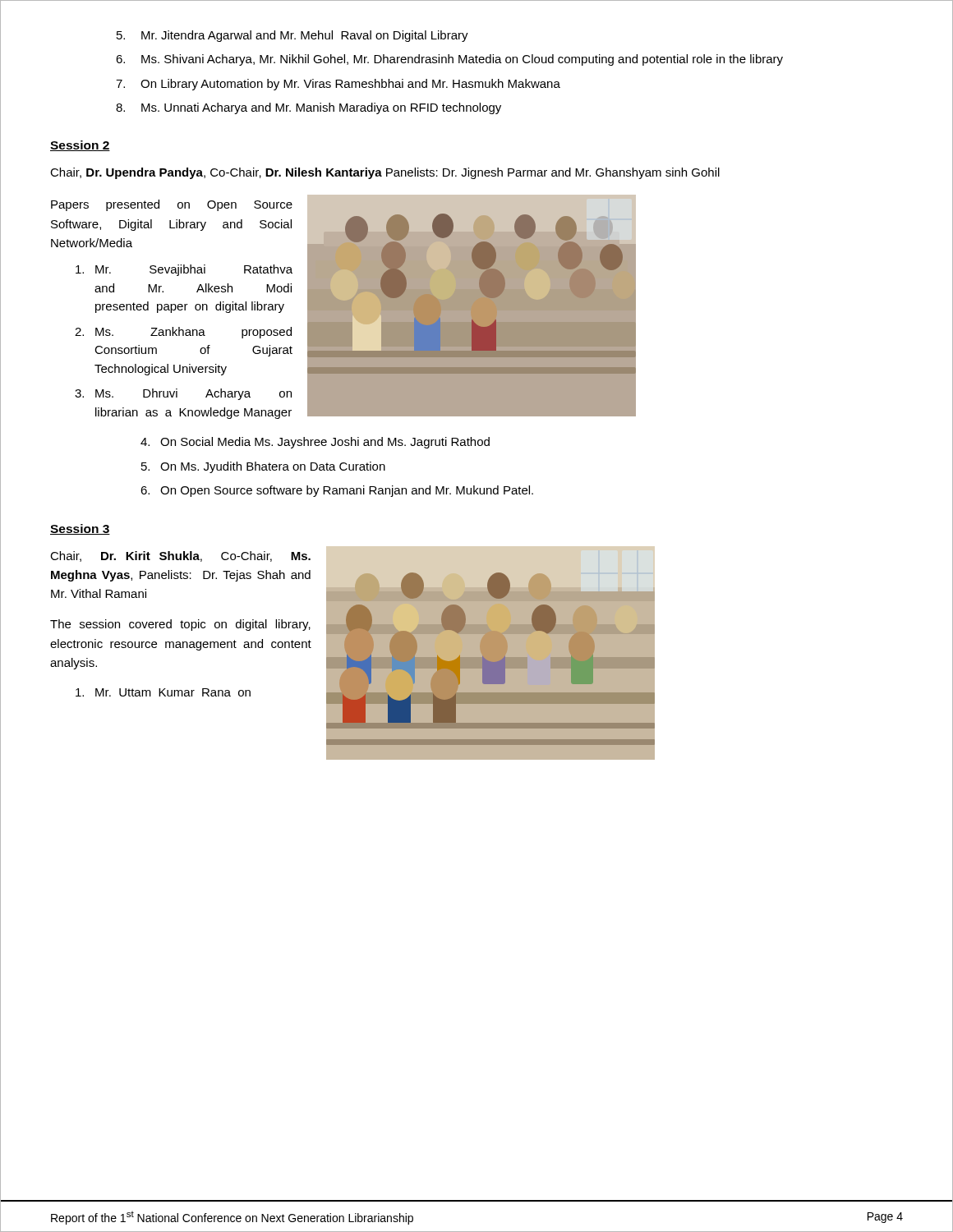Viewport: 953px width, 1232px height.
Task: Navigate to the block starting "Session 3"
Action: point(80,528)
